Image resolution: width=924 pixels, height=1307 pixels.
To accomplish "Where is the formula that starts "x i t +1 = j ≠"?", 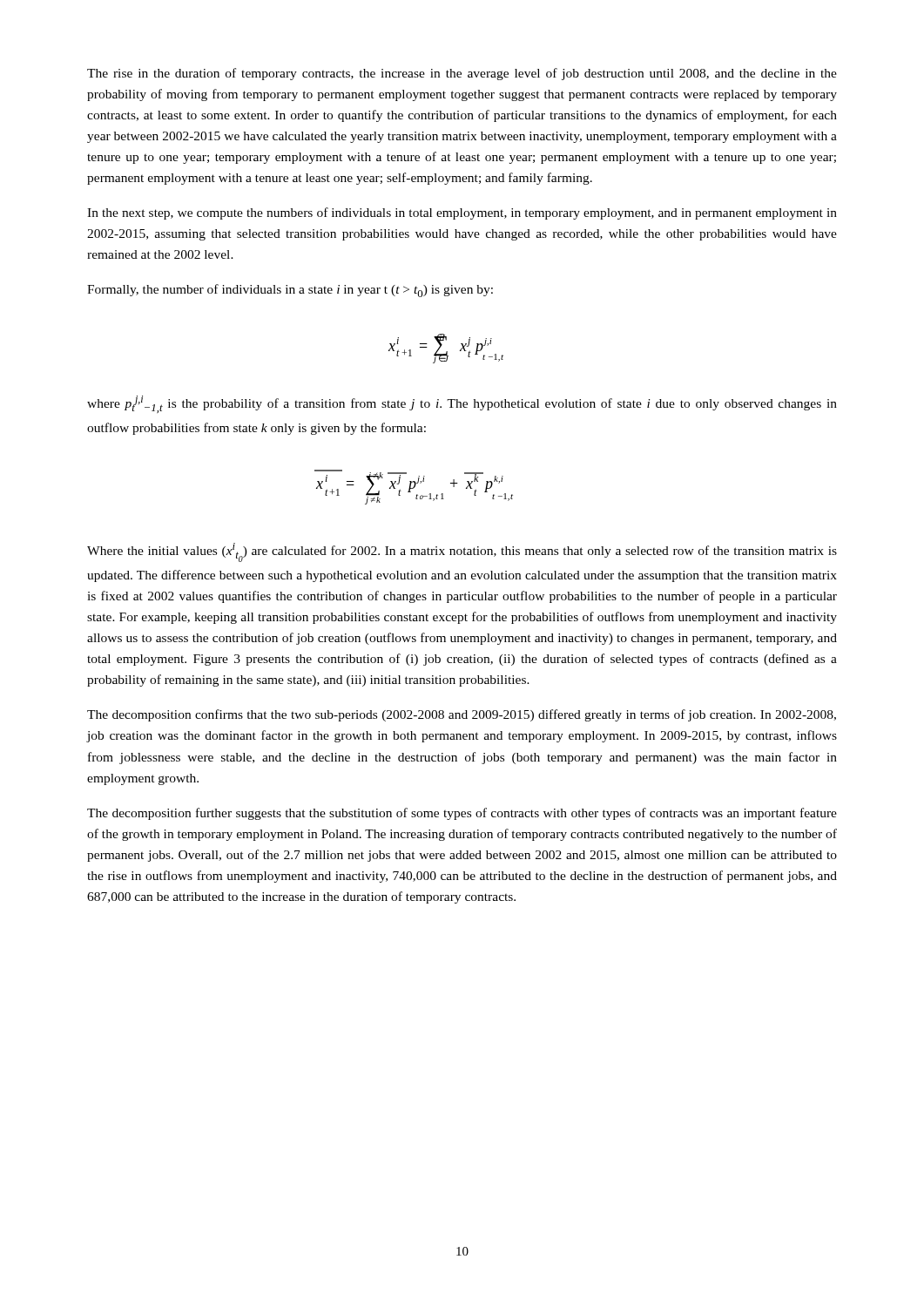I will 462,488.
